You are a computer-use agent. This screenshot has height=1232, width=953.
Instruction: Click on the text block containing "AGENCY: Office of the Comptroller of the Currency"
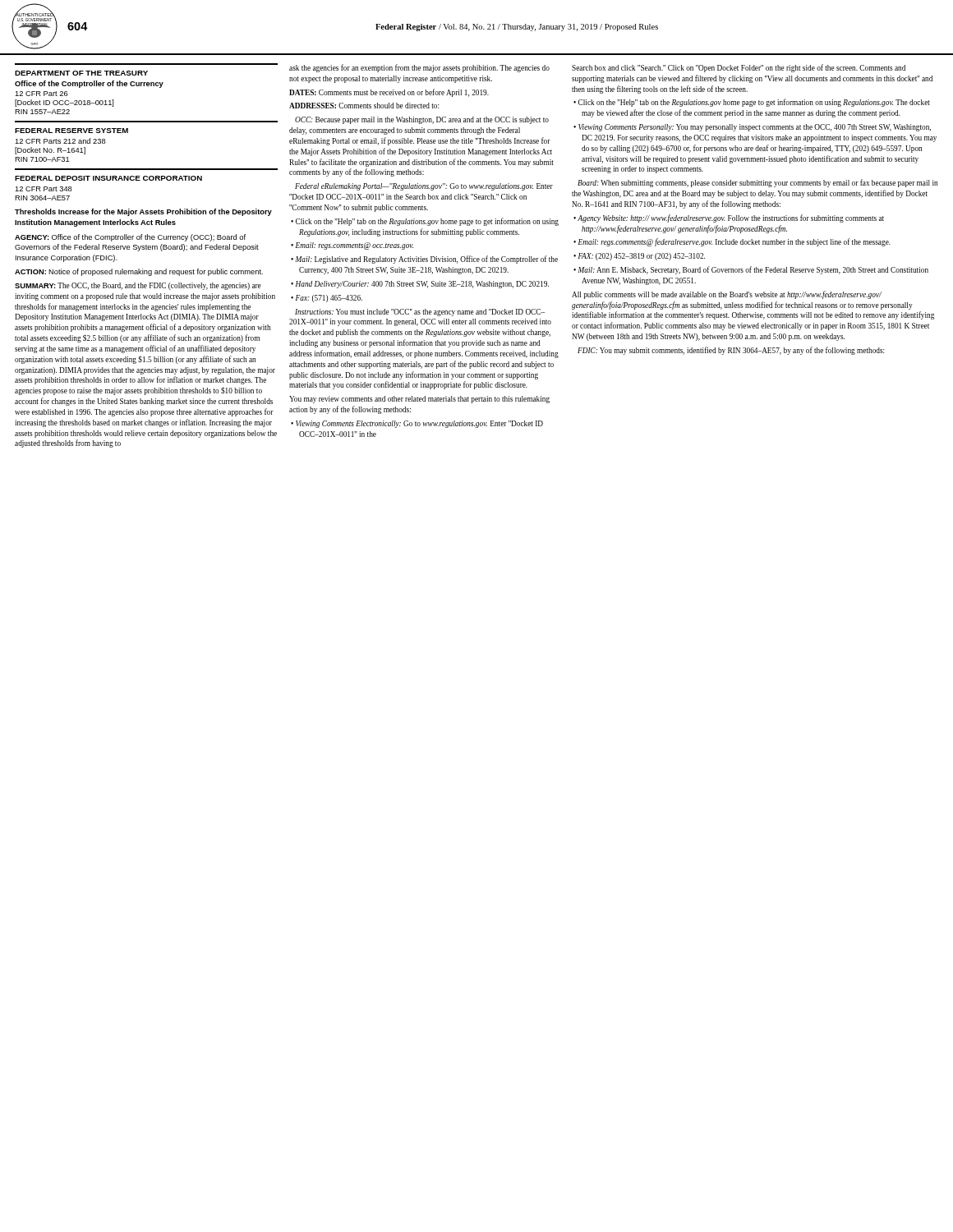137,248
